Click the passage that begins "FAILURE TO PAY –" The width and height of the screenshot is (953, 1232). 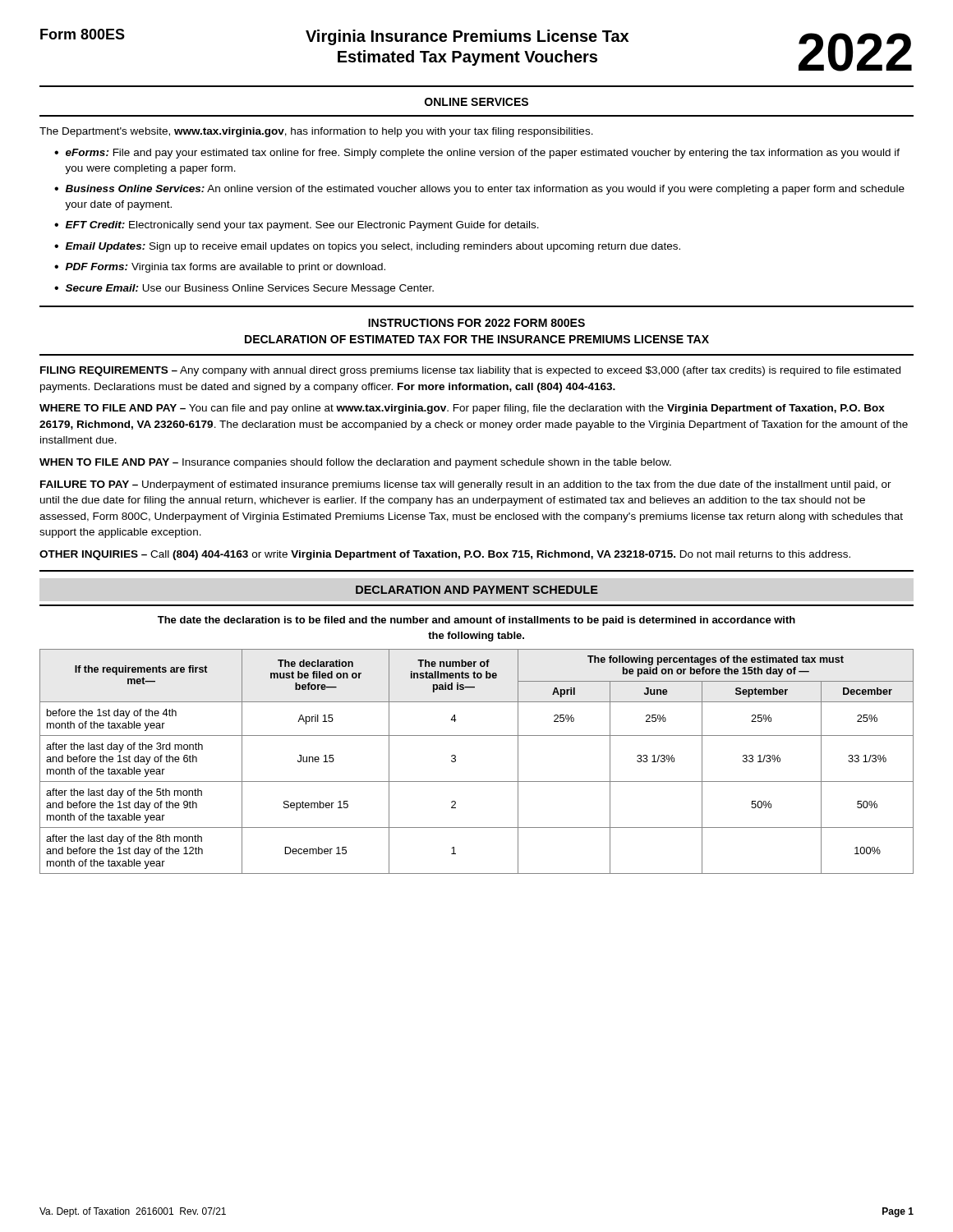471,508
